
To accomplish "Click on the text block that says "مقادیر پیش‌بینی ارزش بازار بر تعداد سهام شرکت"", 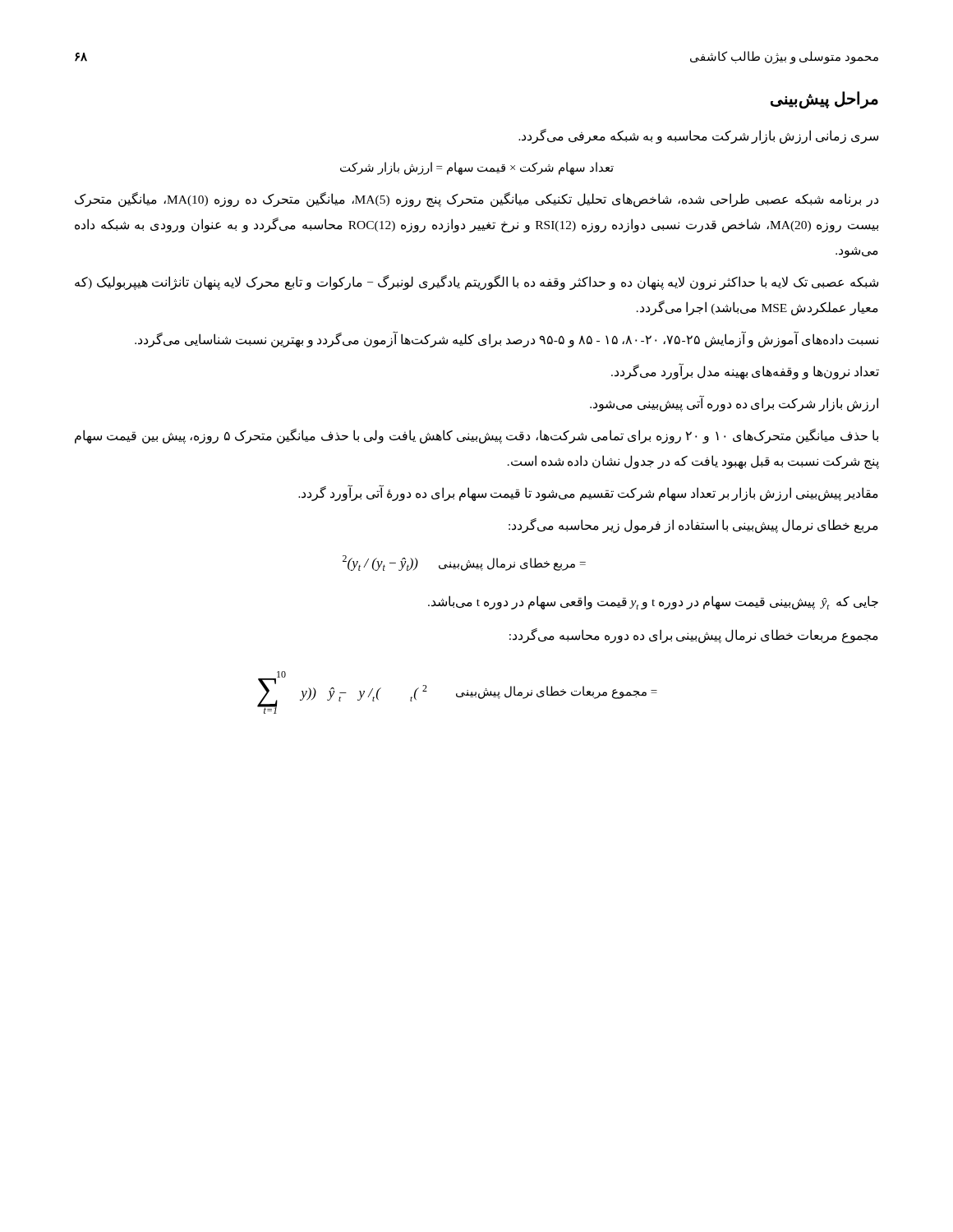I will [x=588, y=493].
